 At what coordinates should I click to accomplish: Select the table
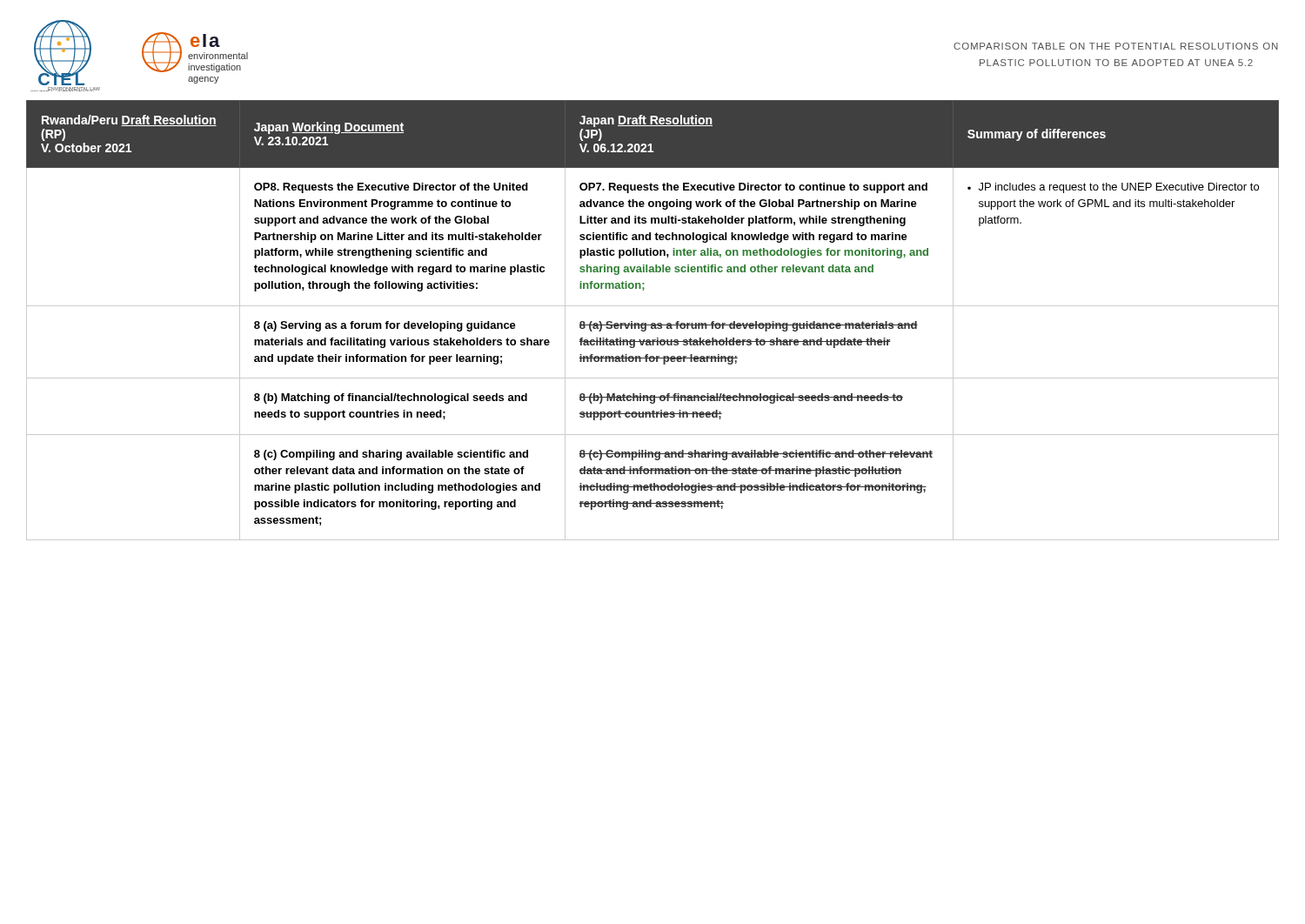pyautogui.click(x=652, y=320)
